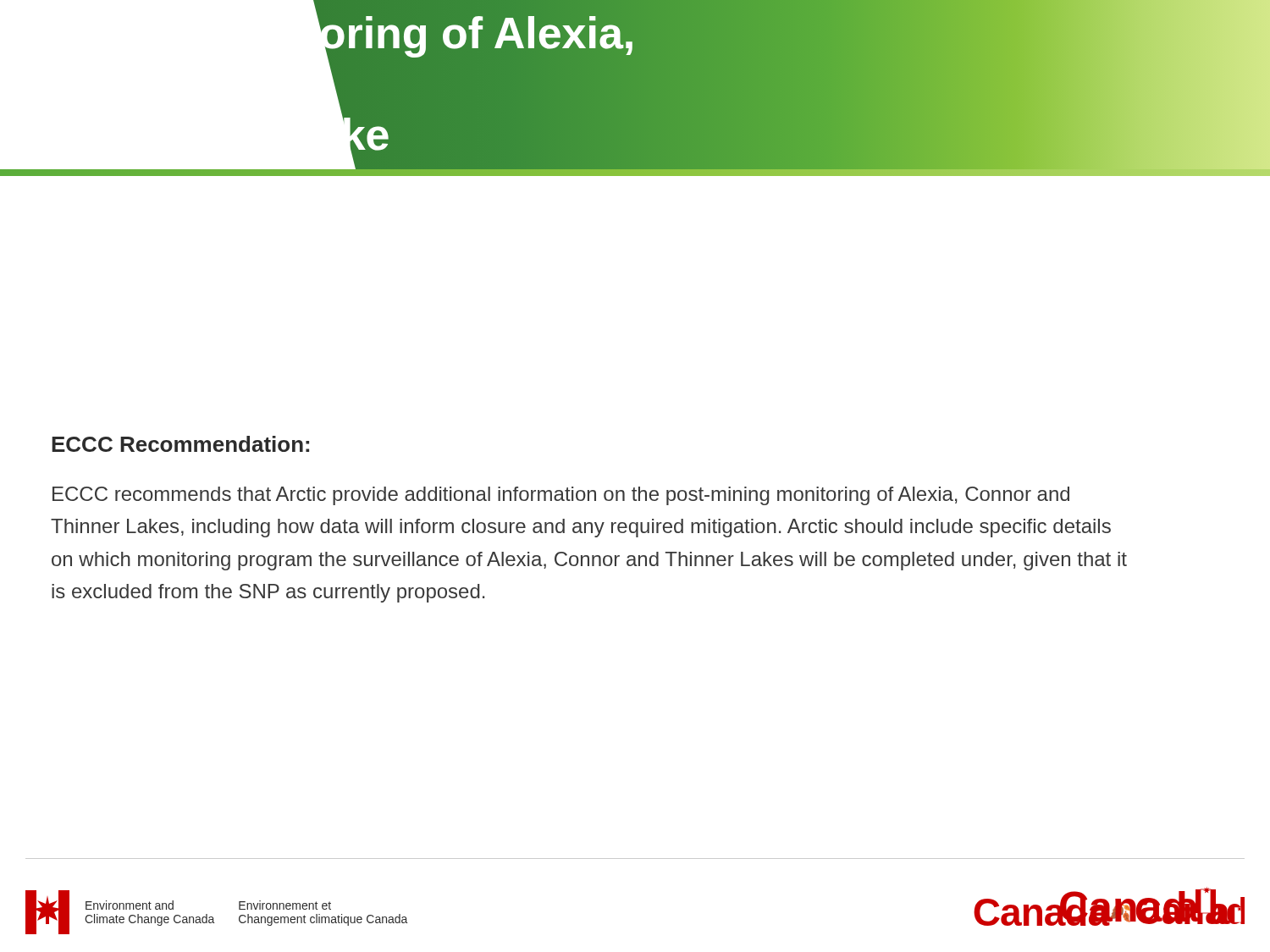Locate the title containing "ECCC-2 Monitoring of"
This screenshot has width=1270, height=952.
tap(343, 85)
